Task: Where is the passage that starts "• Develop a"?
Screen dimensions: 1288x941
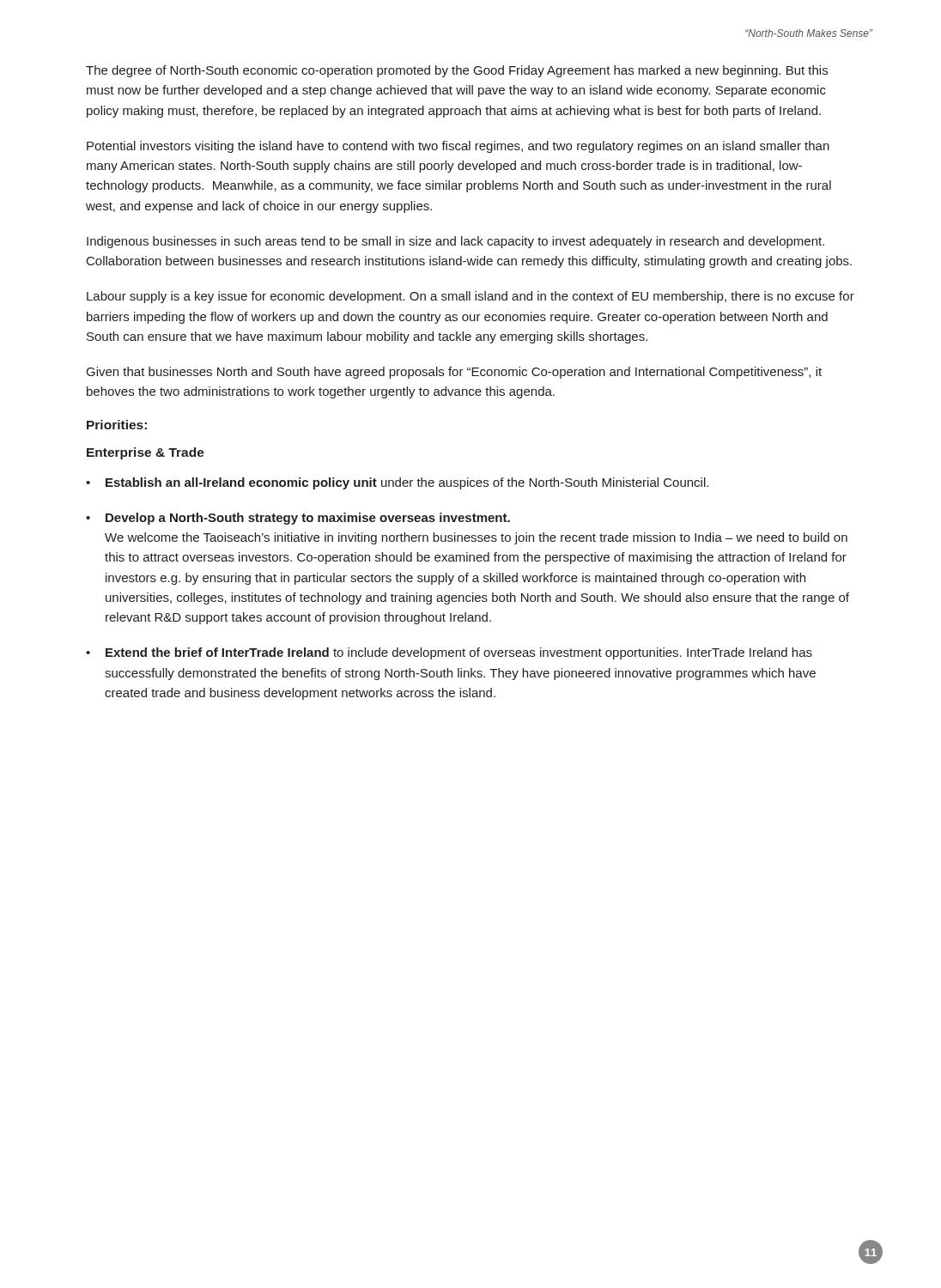Action: point(470,567)
